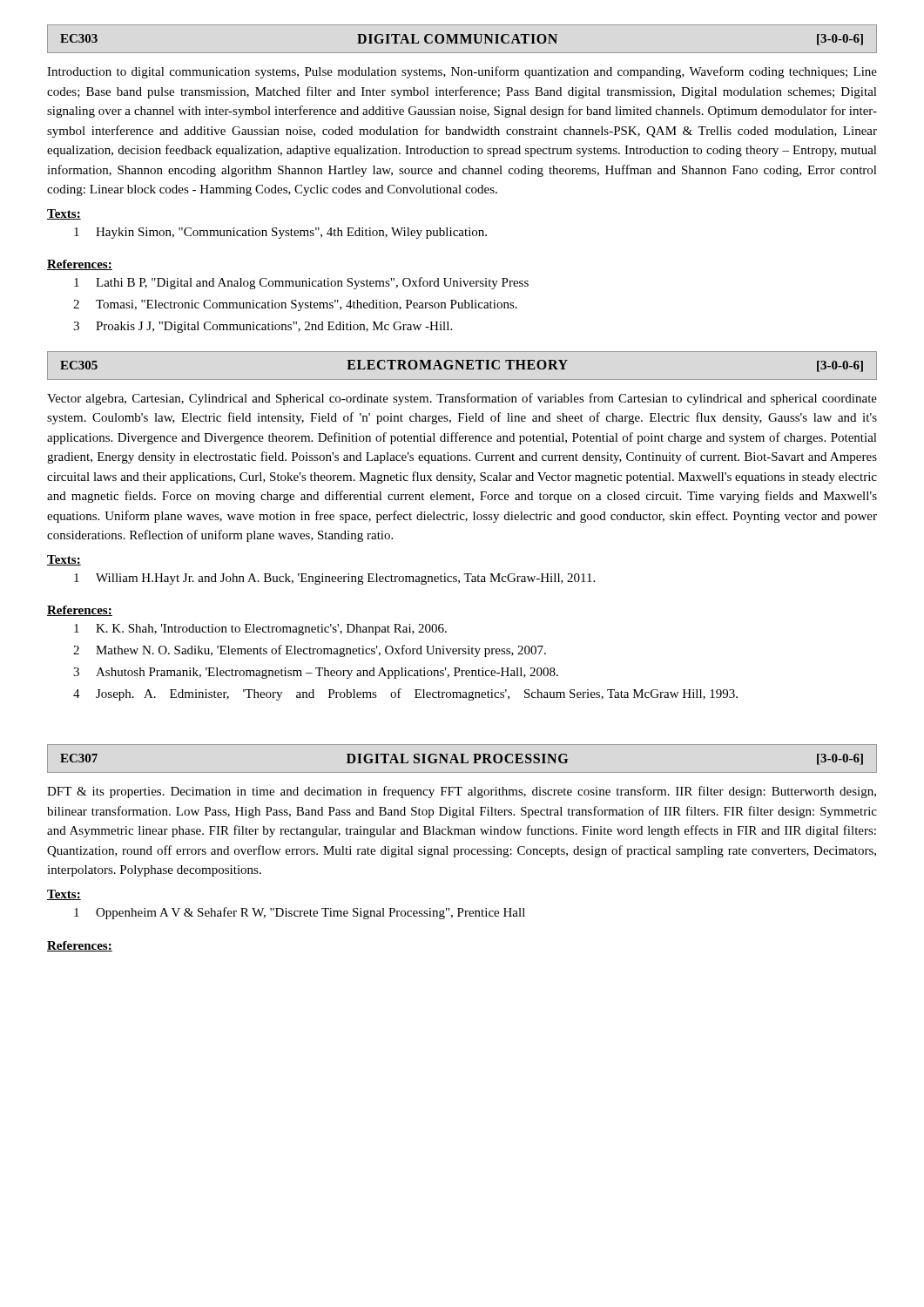Screen dimensions: 1307x924
Task: Navigate to the passage starting "1 Lathi B P, "Digital"
Action: click(475, 283)
